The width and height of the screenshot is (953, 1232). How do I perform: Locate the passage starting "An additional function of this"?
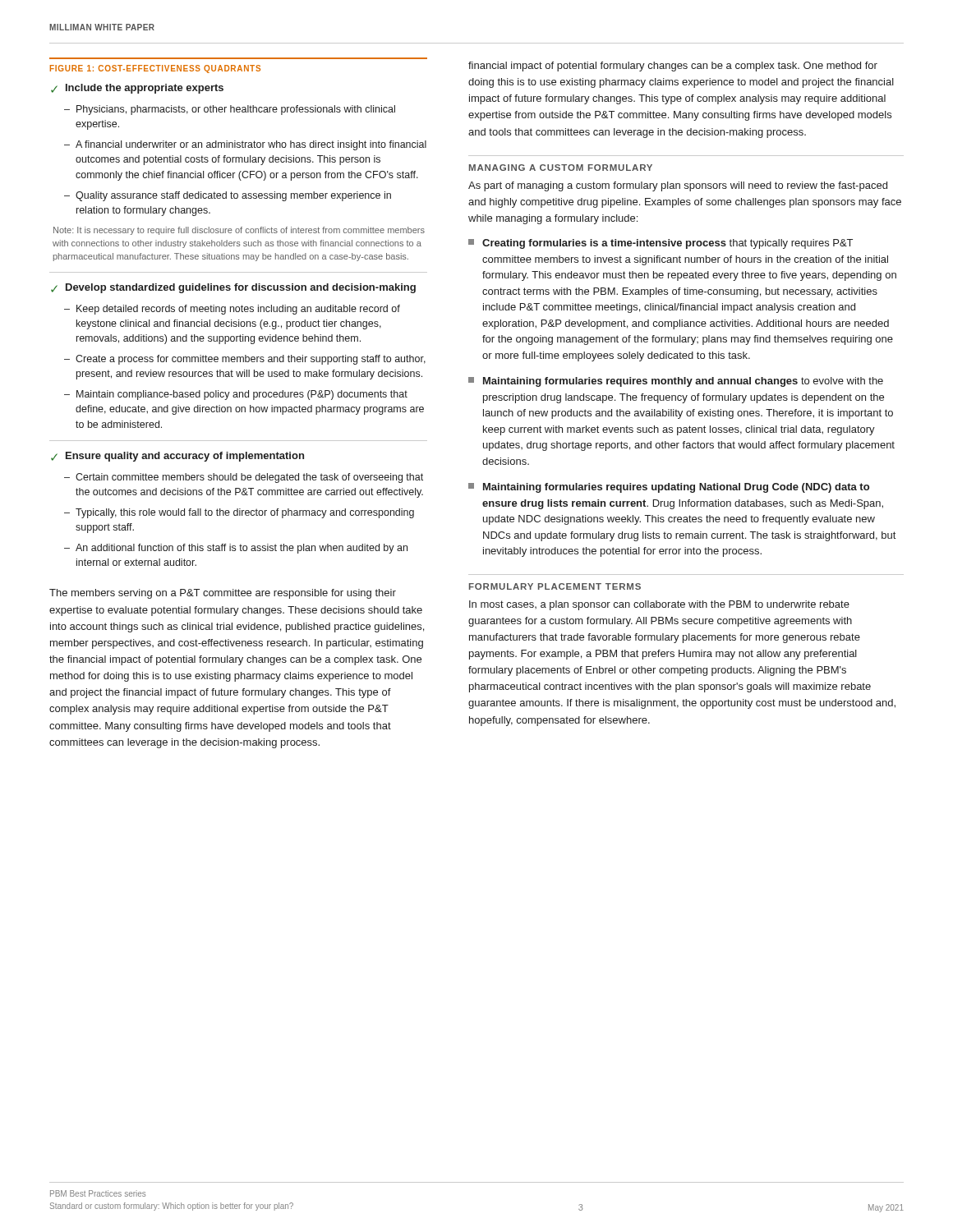242,555
